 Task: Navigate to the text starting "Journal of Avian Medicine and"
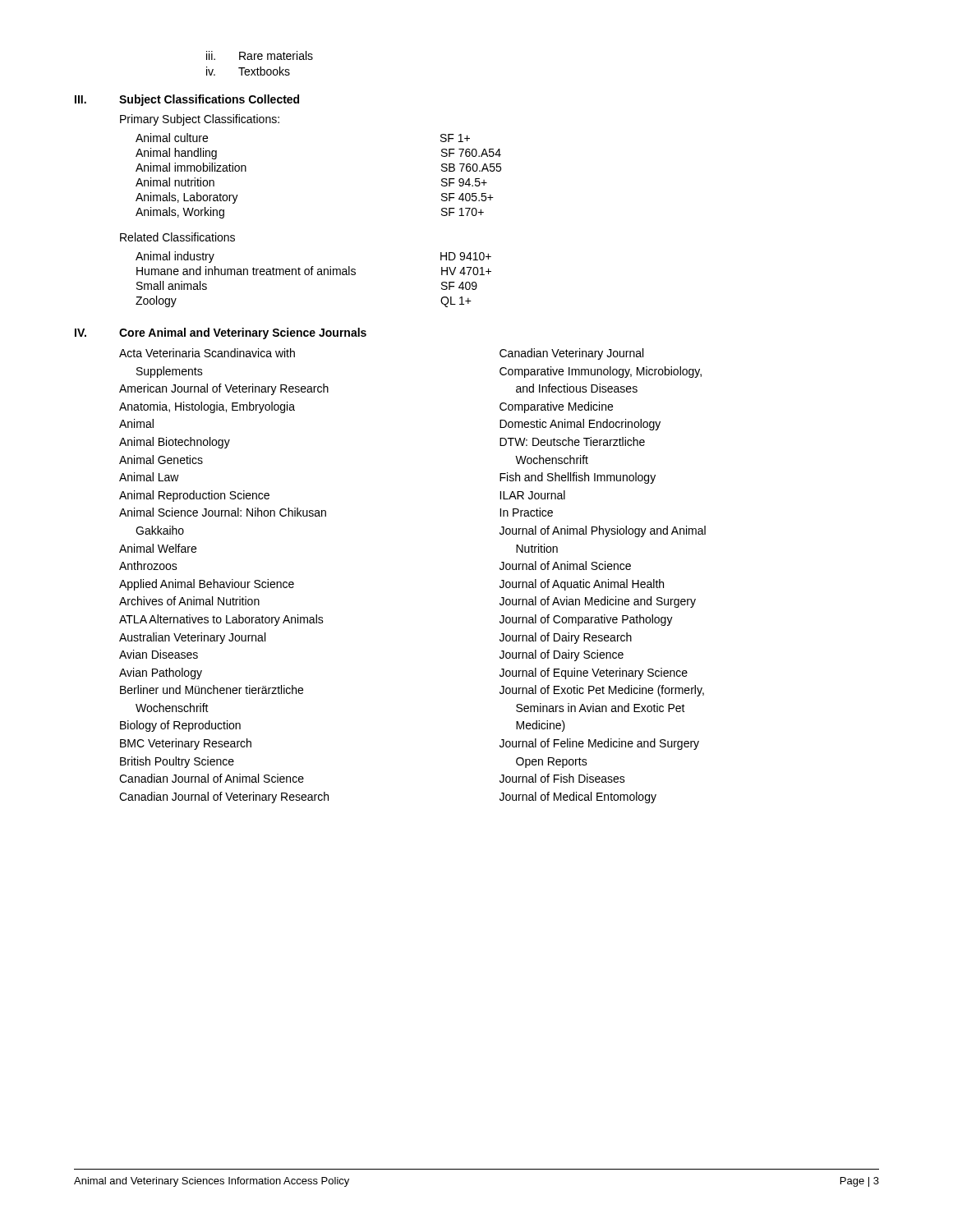point(681,602)
